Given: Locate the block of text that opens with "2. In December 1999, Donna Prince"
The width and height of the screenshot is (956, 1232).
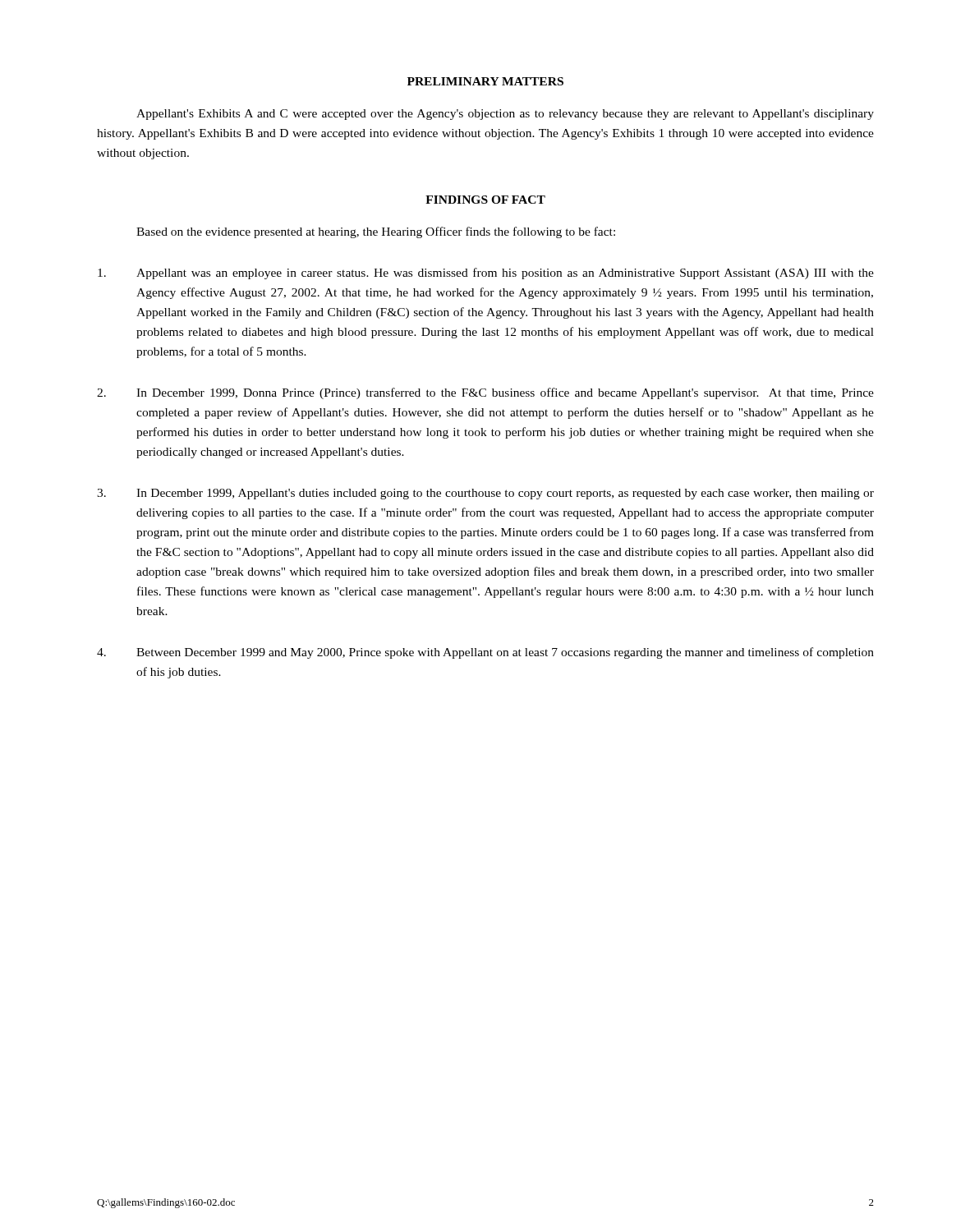Looking at the screenshot, I should coord(485,422).
